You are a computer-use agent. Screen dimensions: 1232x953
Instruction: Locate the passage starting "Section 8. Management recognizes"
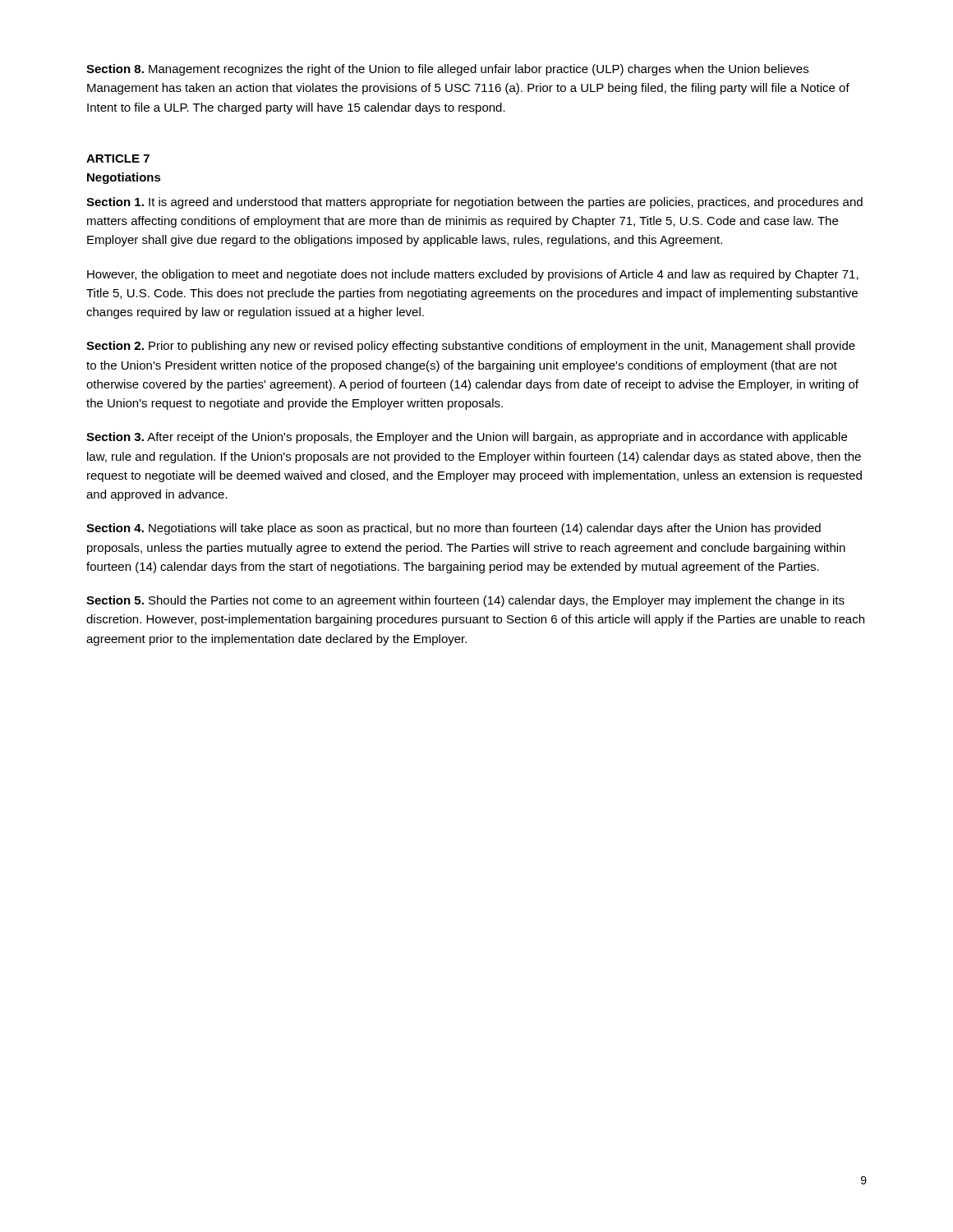tap(468, 88)
